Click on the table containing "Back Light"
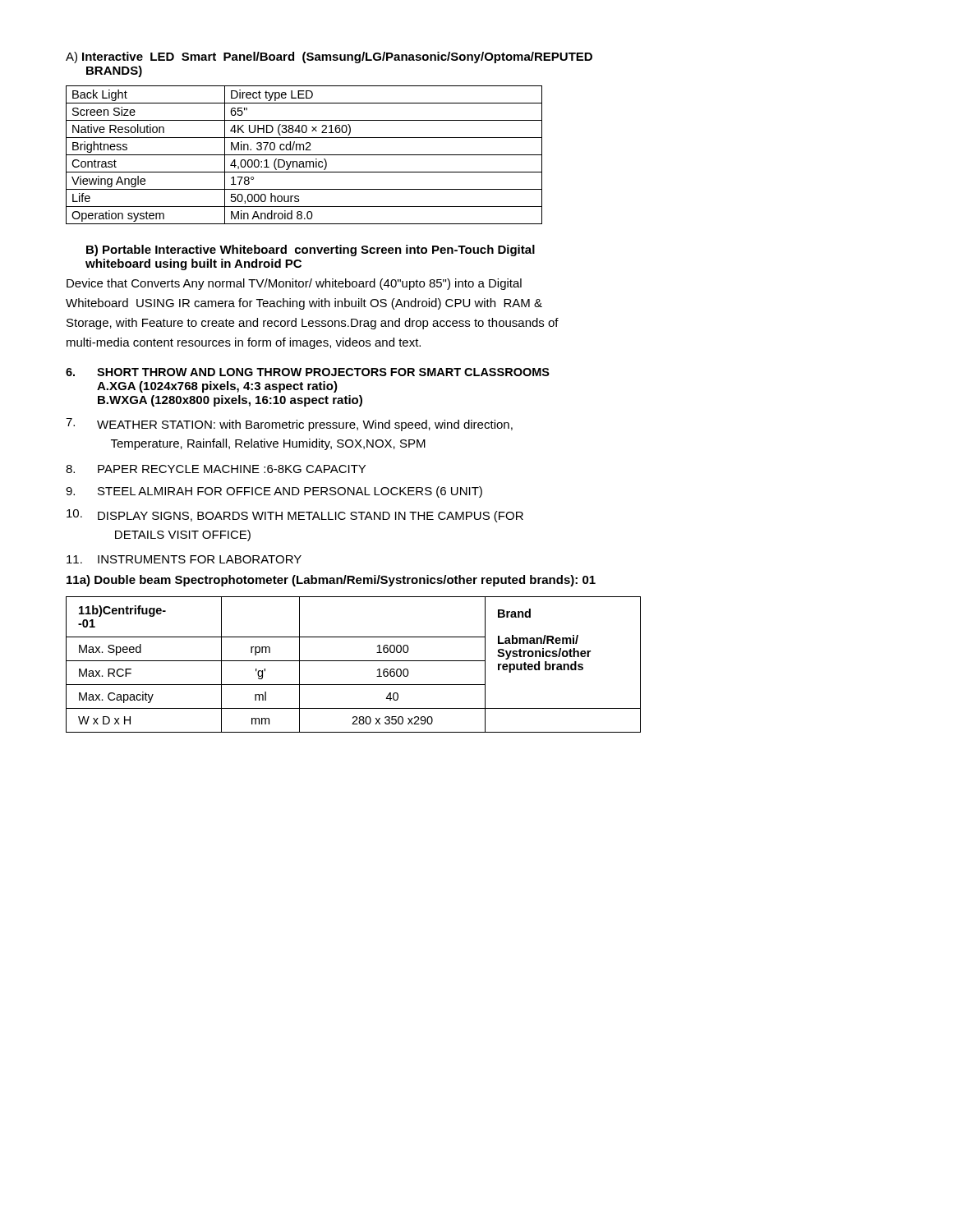Screen dimensions: 1232x953 (x=476, y=155)
